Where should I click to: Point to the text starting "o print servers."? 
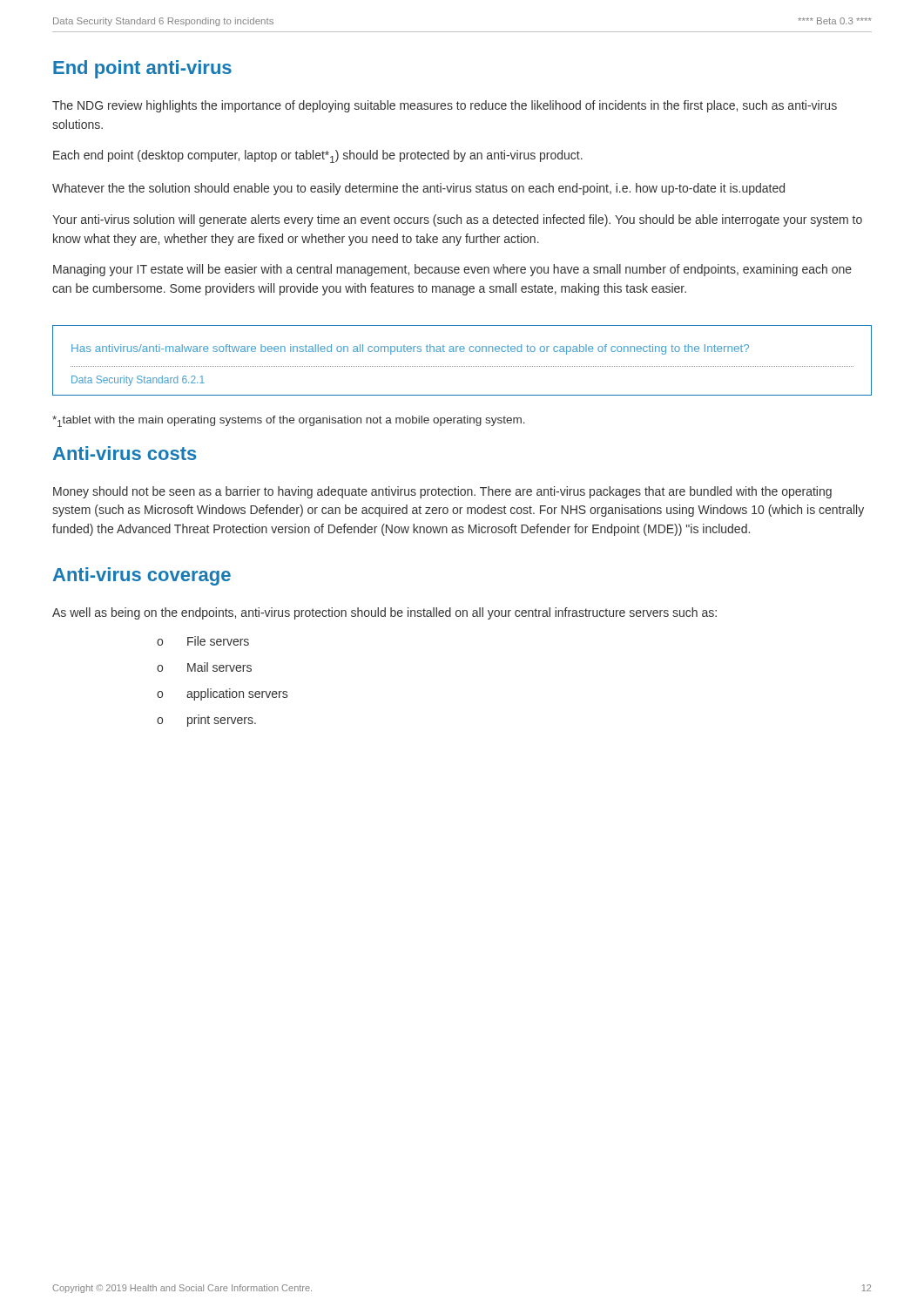point(207,720)
